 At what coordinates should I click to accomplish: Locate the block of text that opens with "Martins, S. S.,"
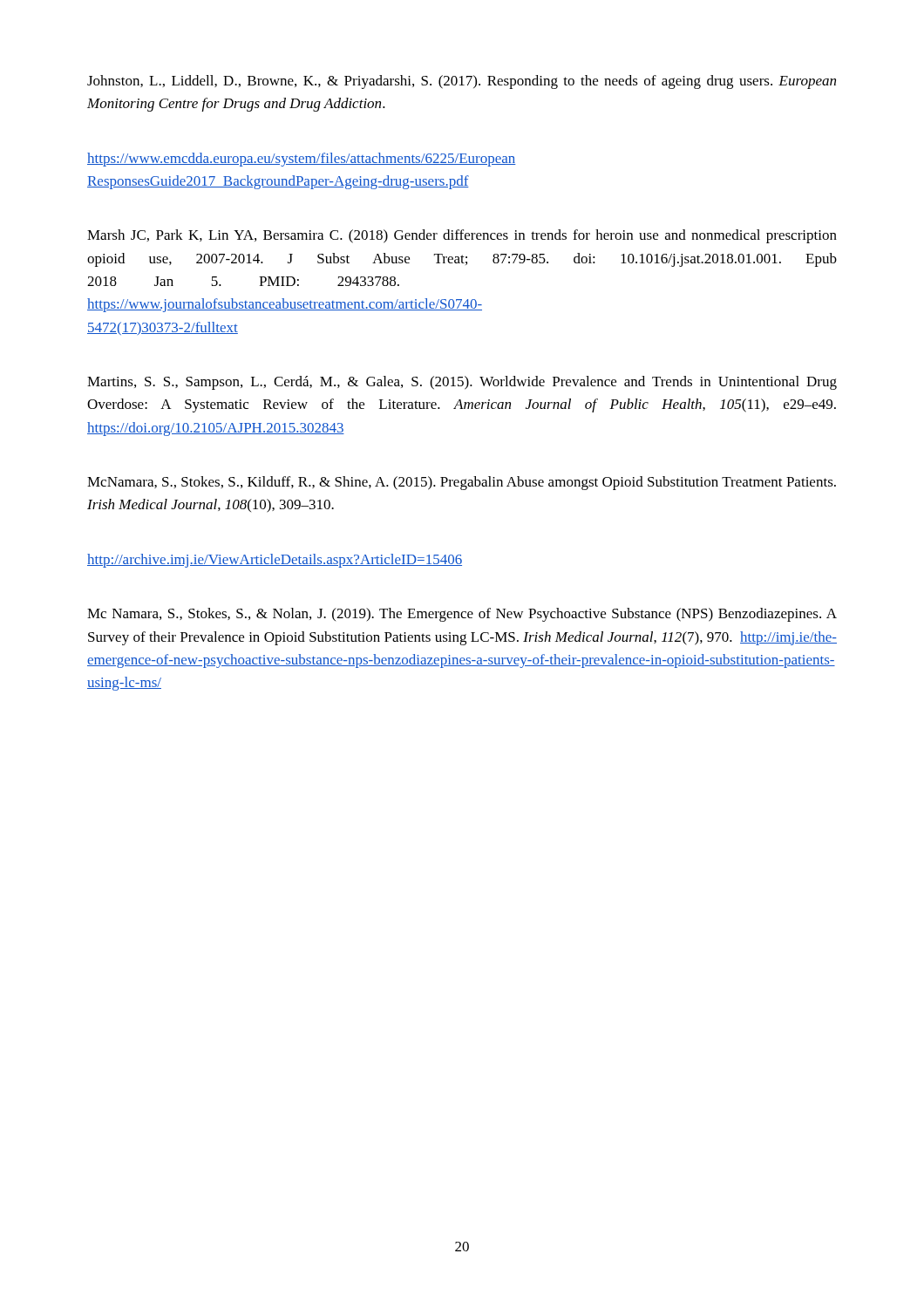[462, 405]
